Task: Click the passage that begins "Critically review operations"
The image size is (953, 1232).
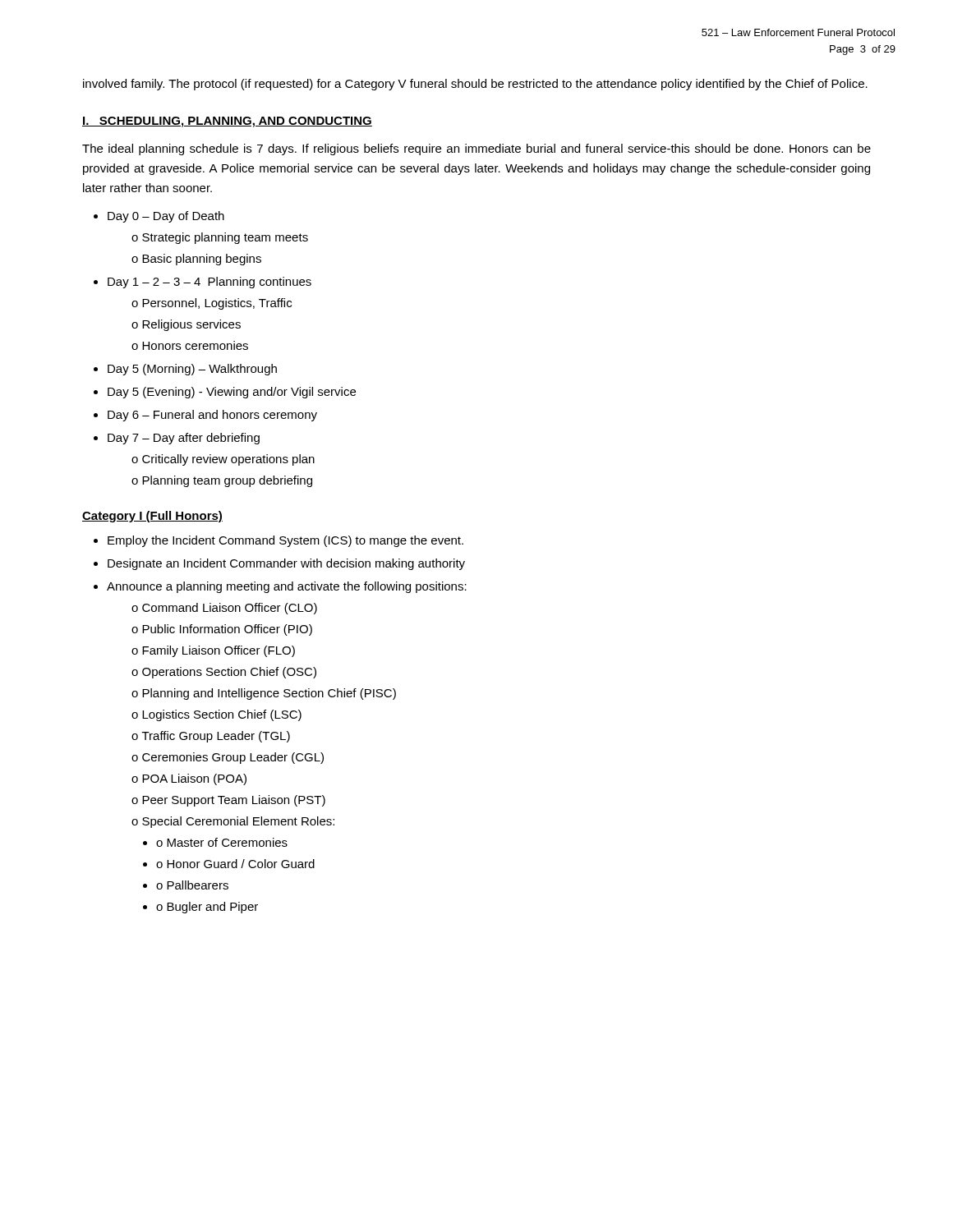Action: pos(228,459)
